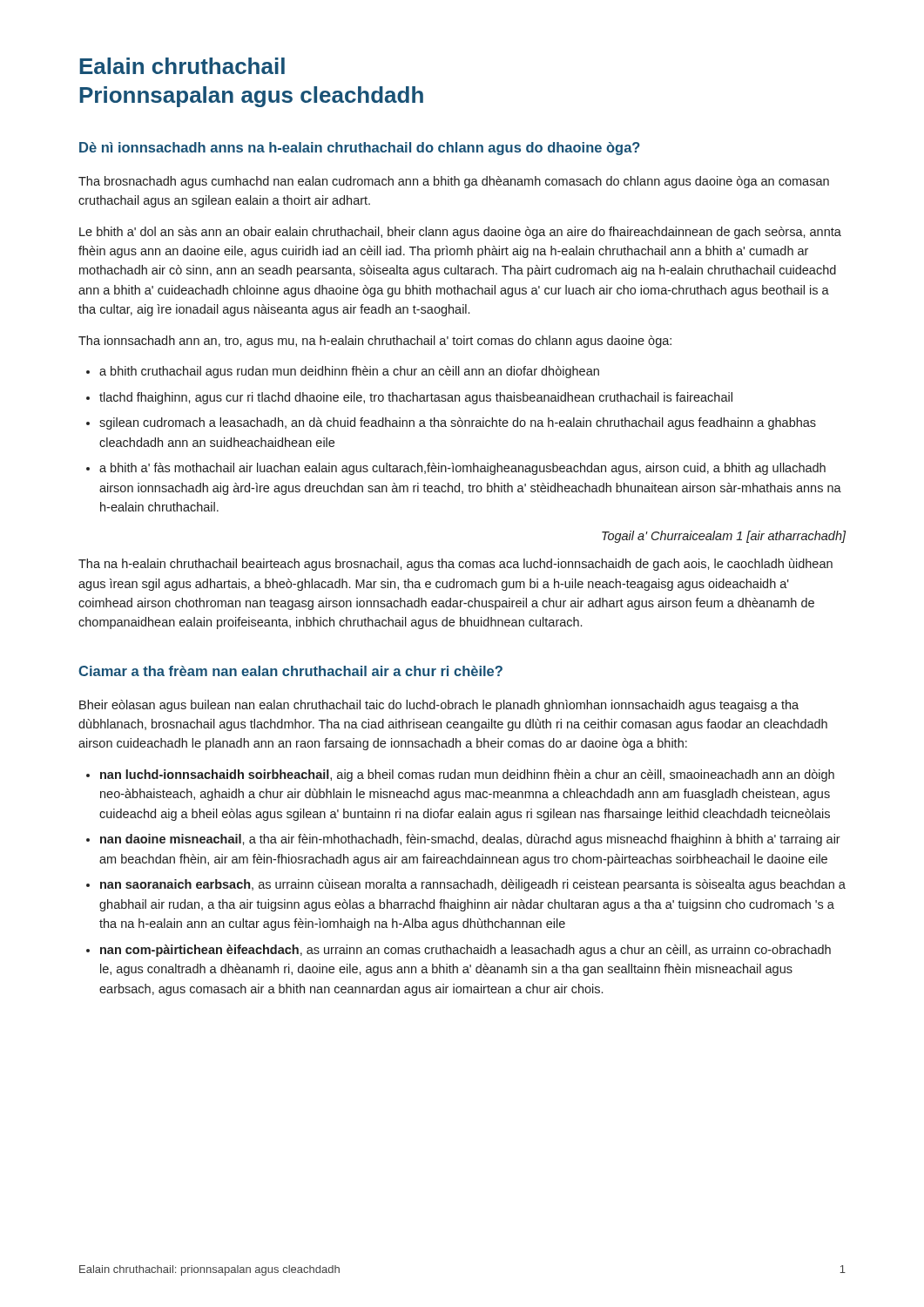Point to the block beginning "Tha ionnsachadh ann an, tro, agus mu, na"
Screen dimensions: 1307x924
(x=462, y=341)
